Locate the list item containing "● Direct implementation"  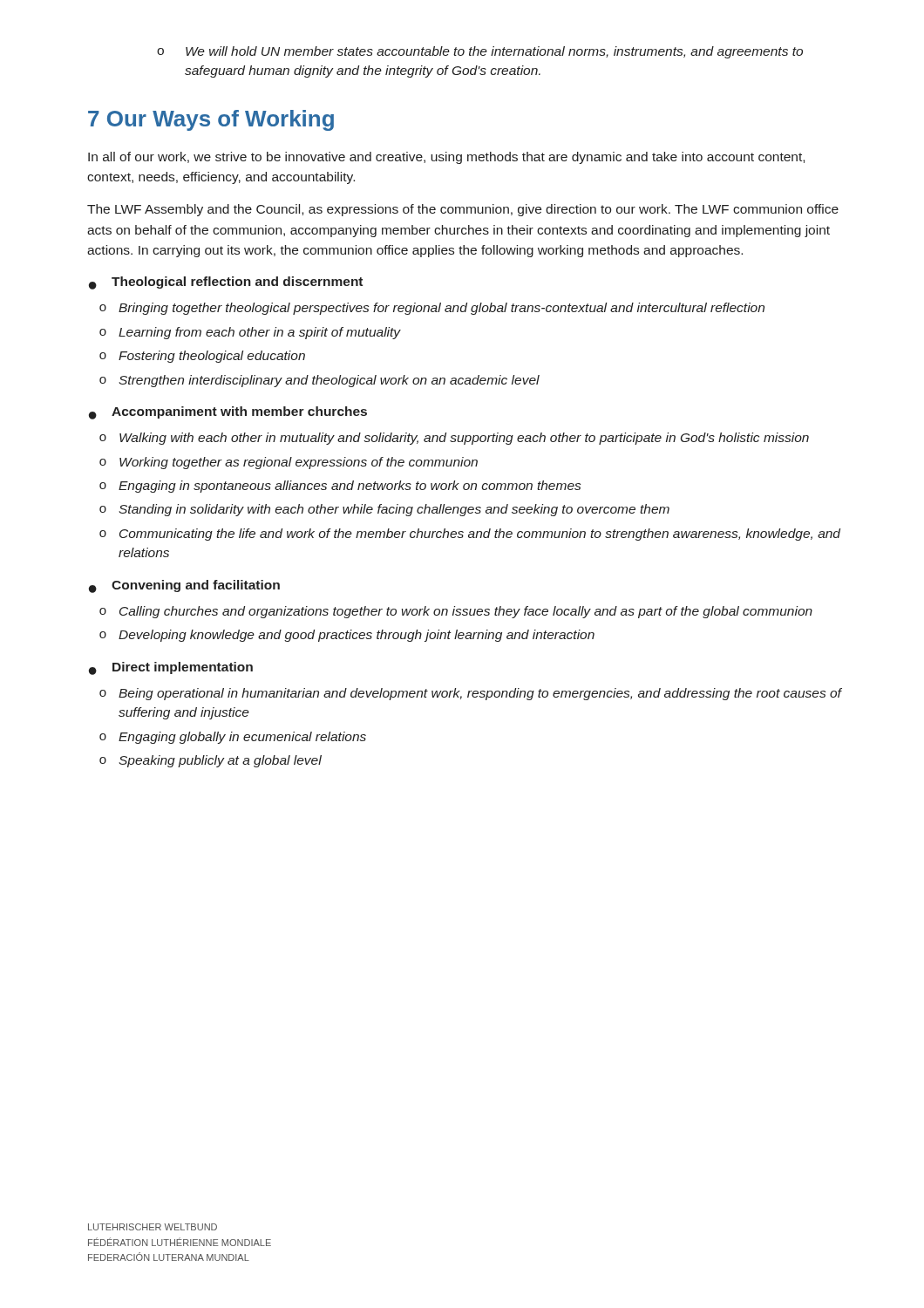(x=170, y=669)
